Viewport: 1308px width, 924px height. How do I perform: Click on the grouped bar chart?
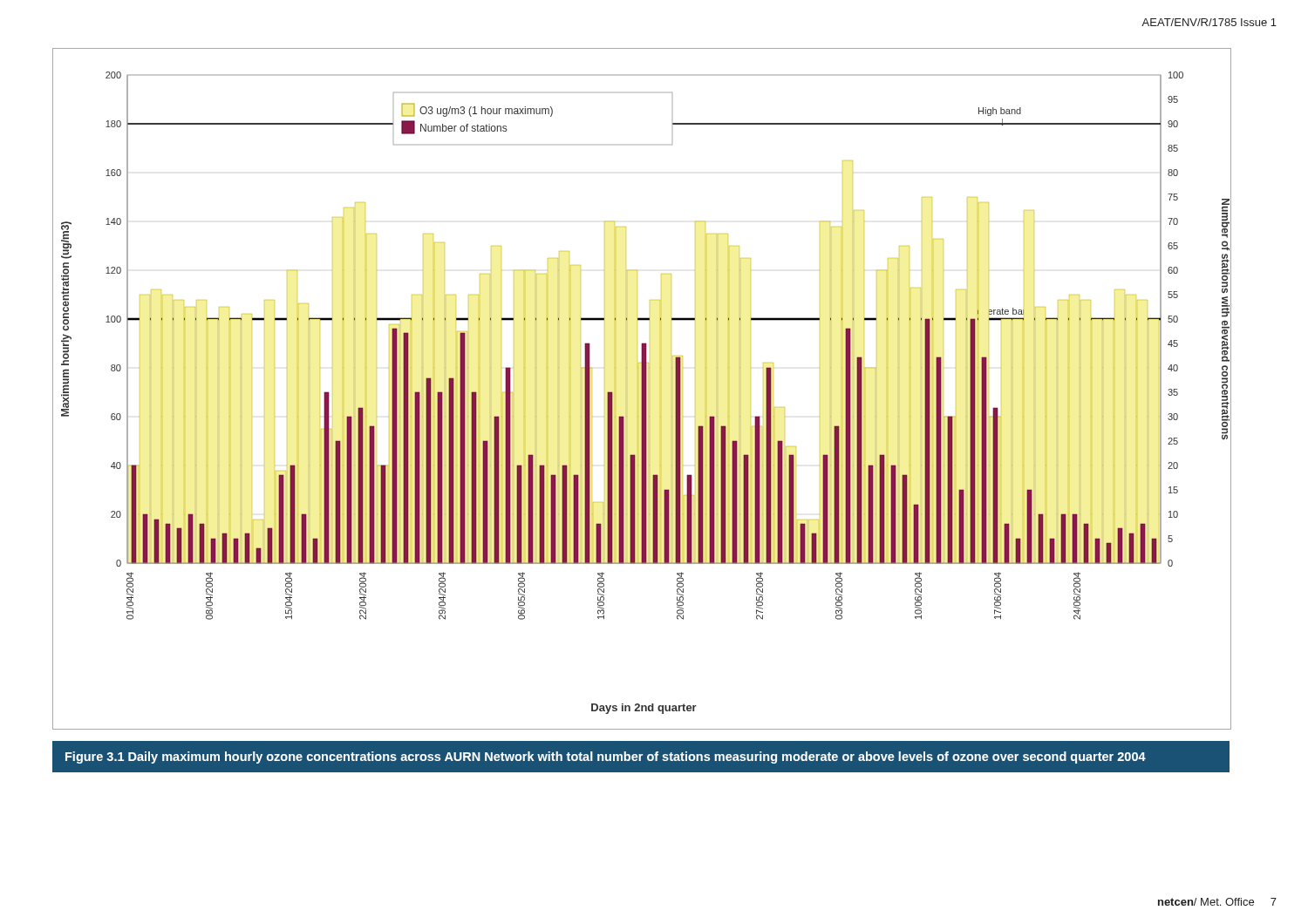pyautogui.click(x=642, y=389)
